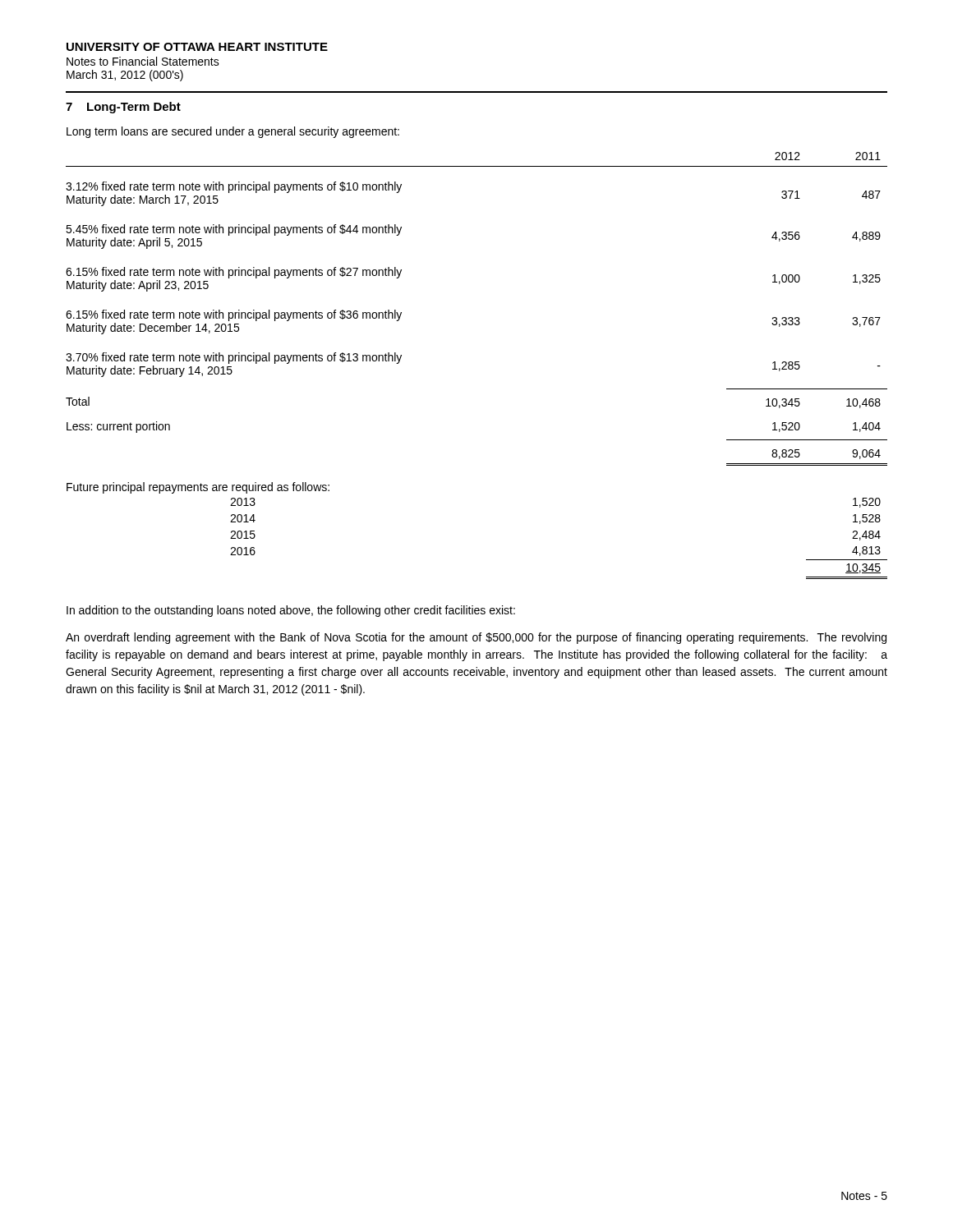Screen dimensions: 1232x953
Task: Locate the table with the text "3.12% fixed rate term note"
Action: click(476, 306)
